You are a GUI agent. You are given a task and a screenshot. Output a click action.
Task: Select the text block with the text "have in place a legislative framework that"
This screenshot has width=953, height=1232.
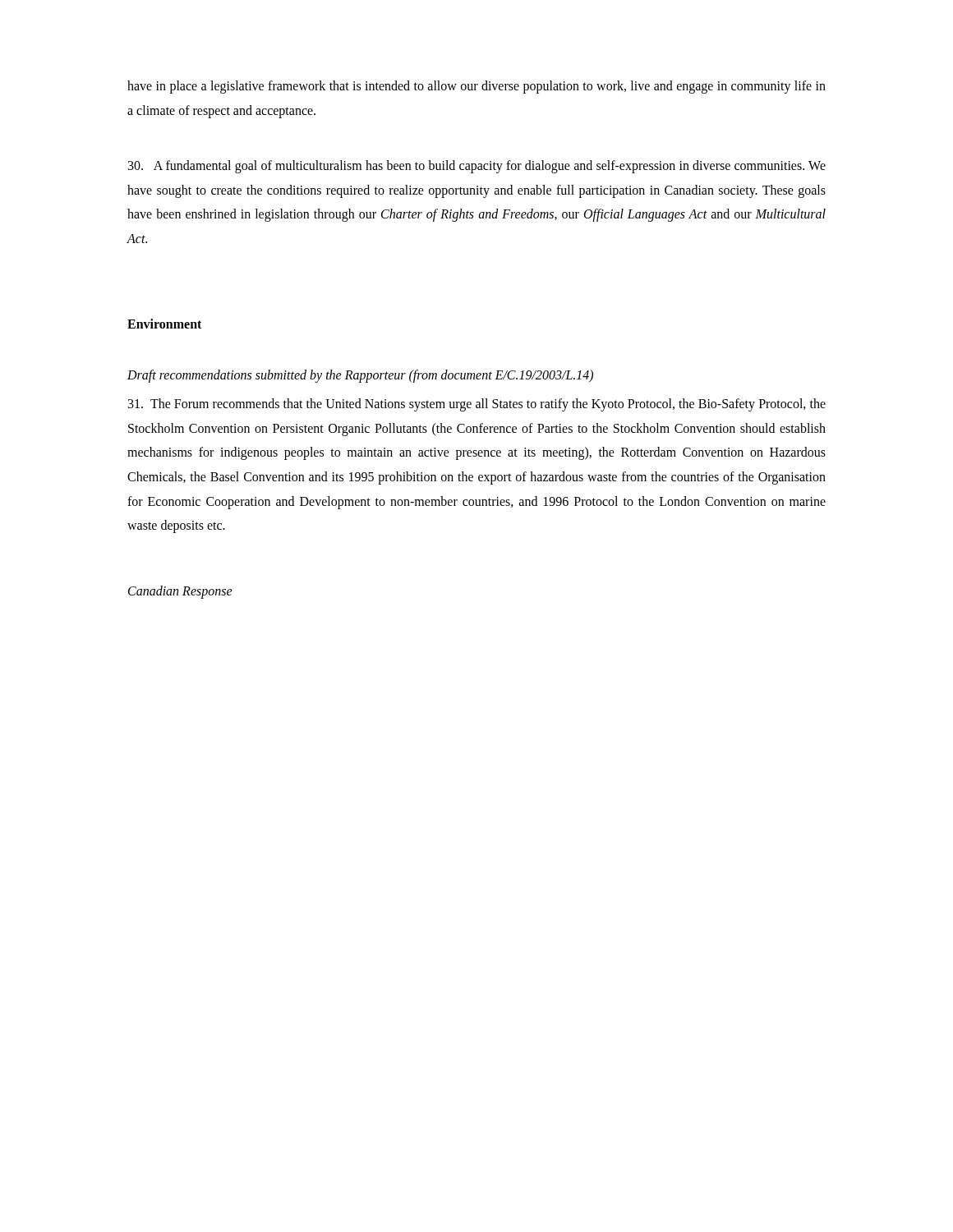coord(476,98)
